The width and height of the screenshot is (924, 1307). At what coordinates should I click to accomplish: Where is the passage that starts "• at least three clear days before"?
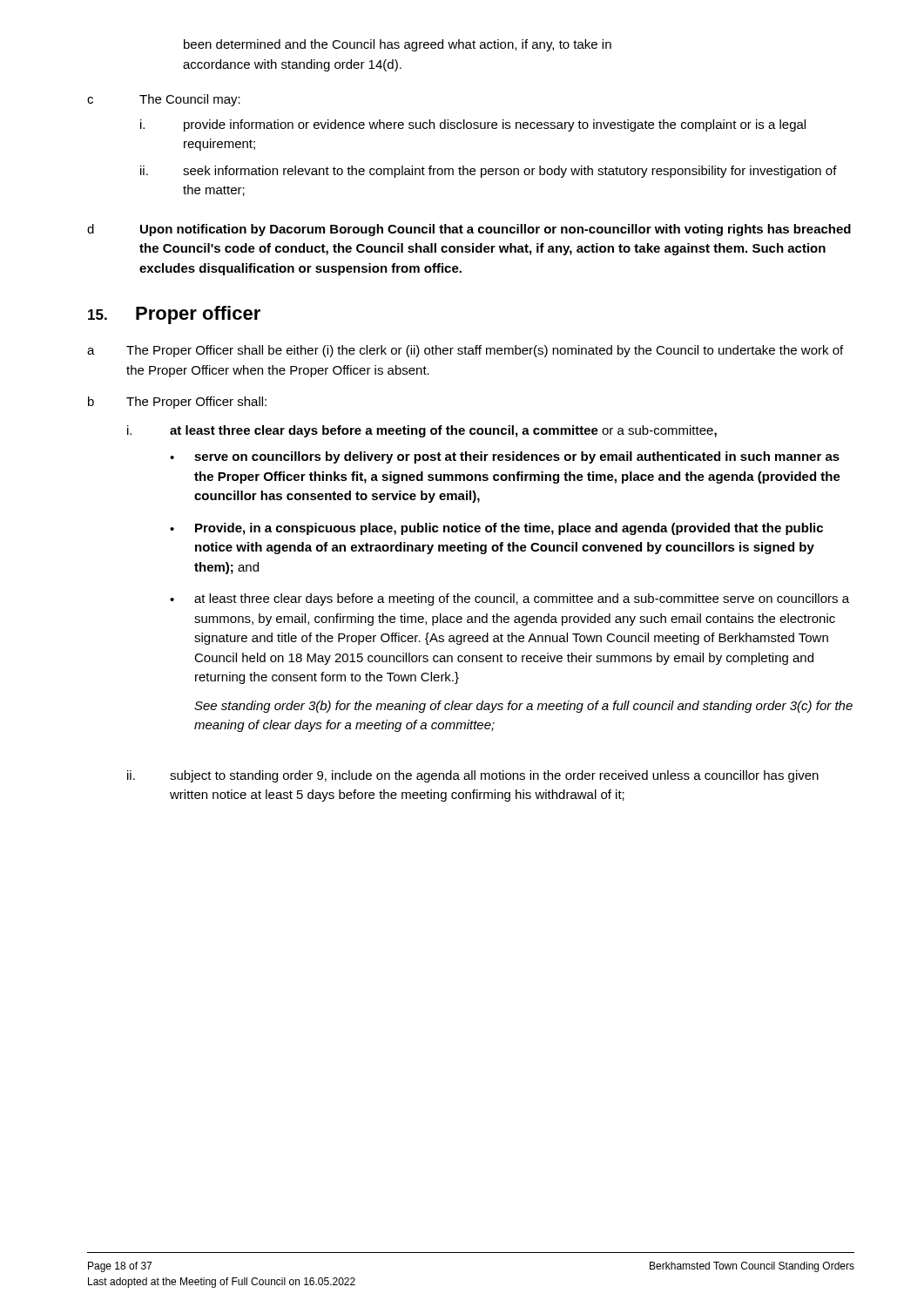tap(512, 666)
